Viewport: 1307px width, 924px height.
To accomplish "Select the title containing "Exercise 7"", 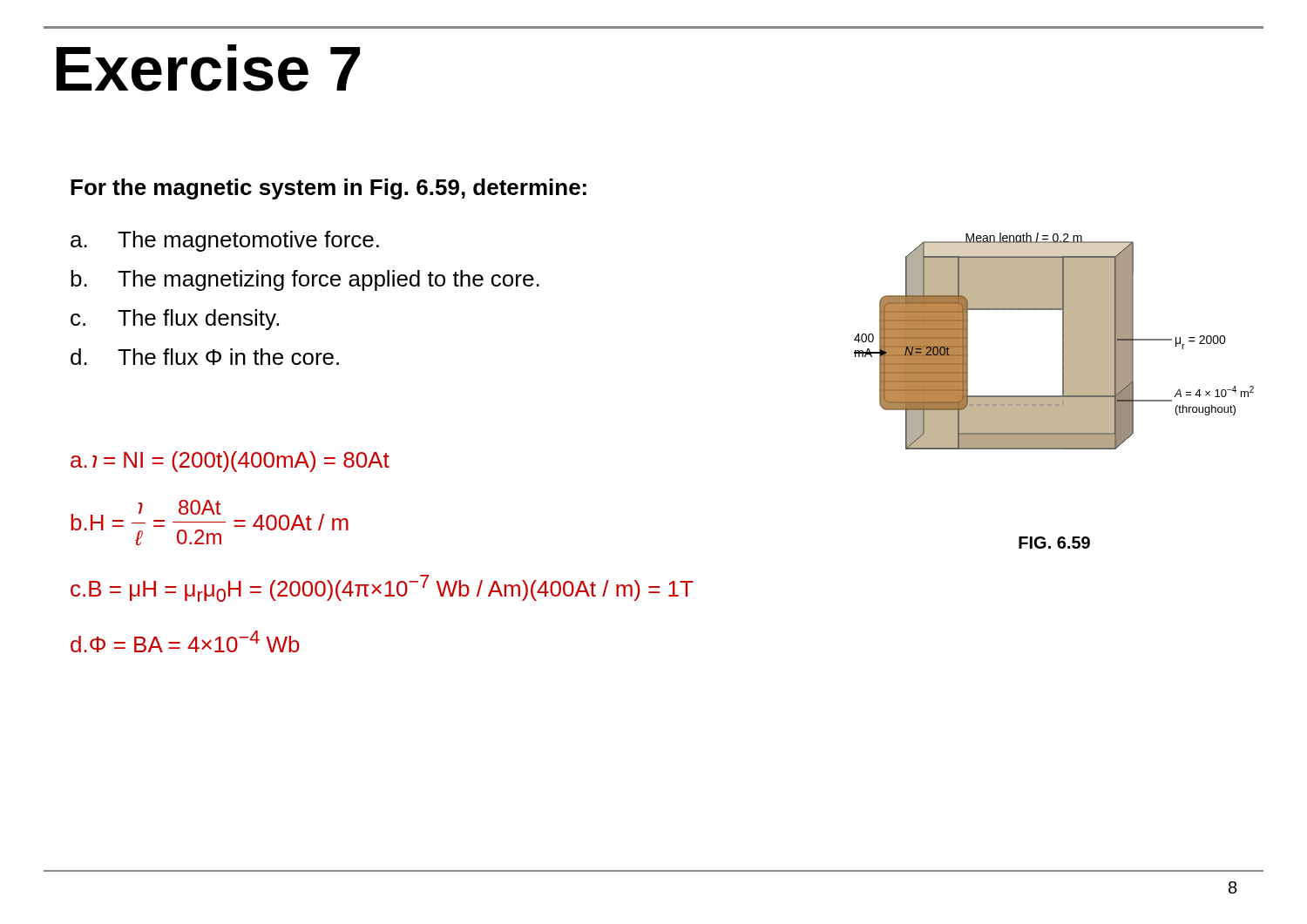I will tap(207, 69).
